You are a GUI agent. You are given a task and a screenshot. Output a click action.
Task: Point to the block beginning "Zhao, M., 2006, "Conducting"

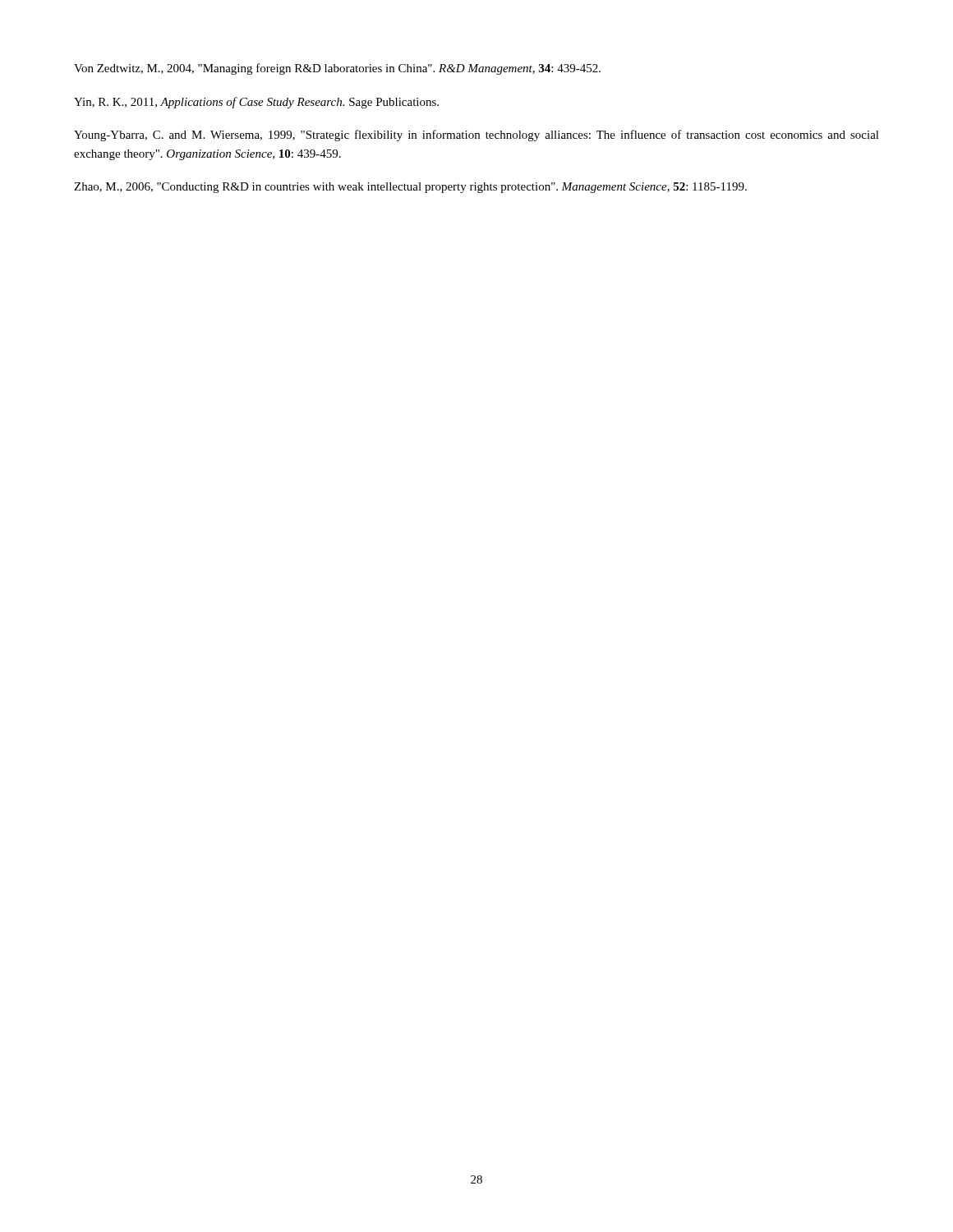411,186
